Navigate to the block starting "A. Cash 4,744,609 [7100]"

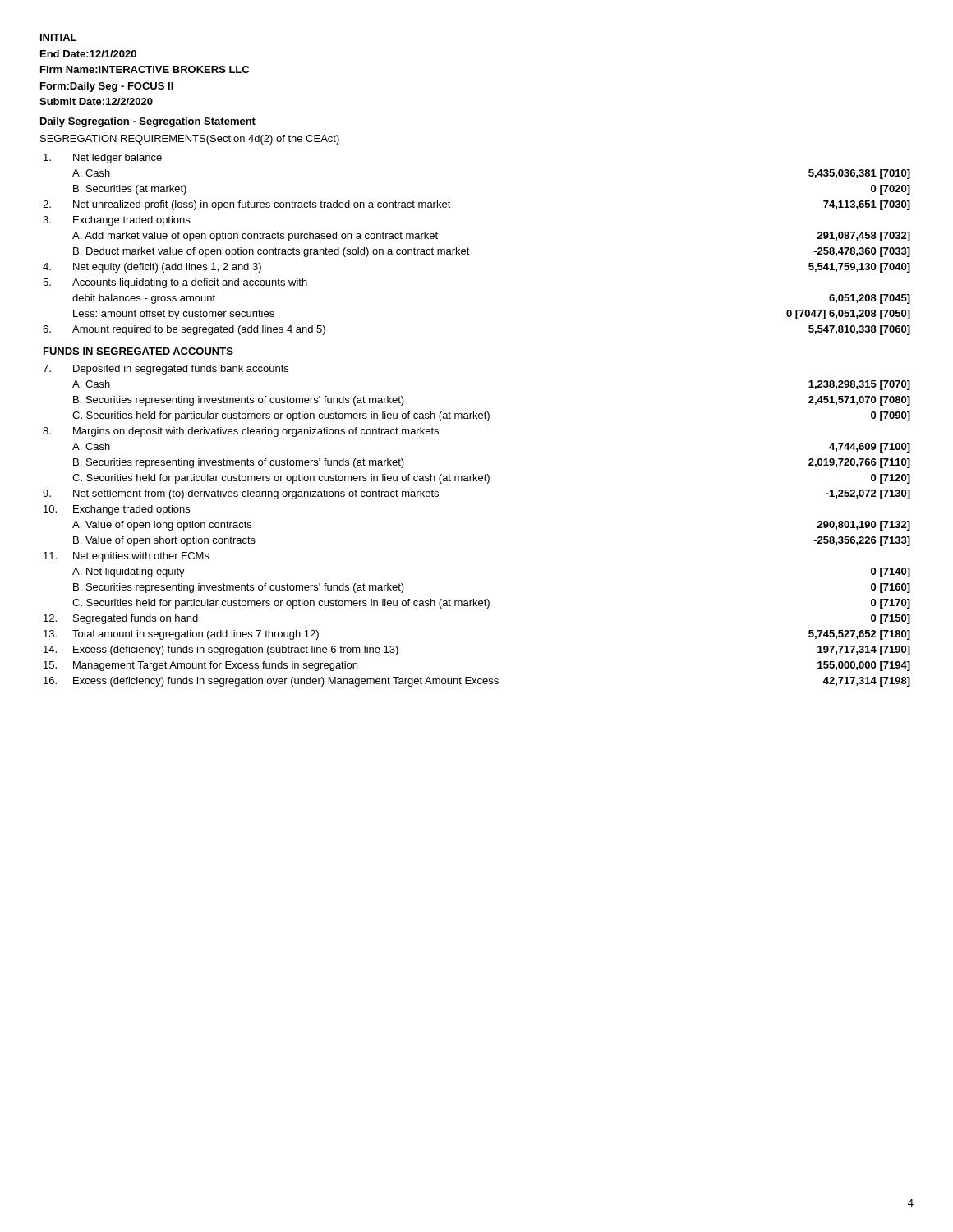tap(88, 449)
